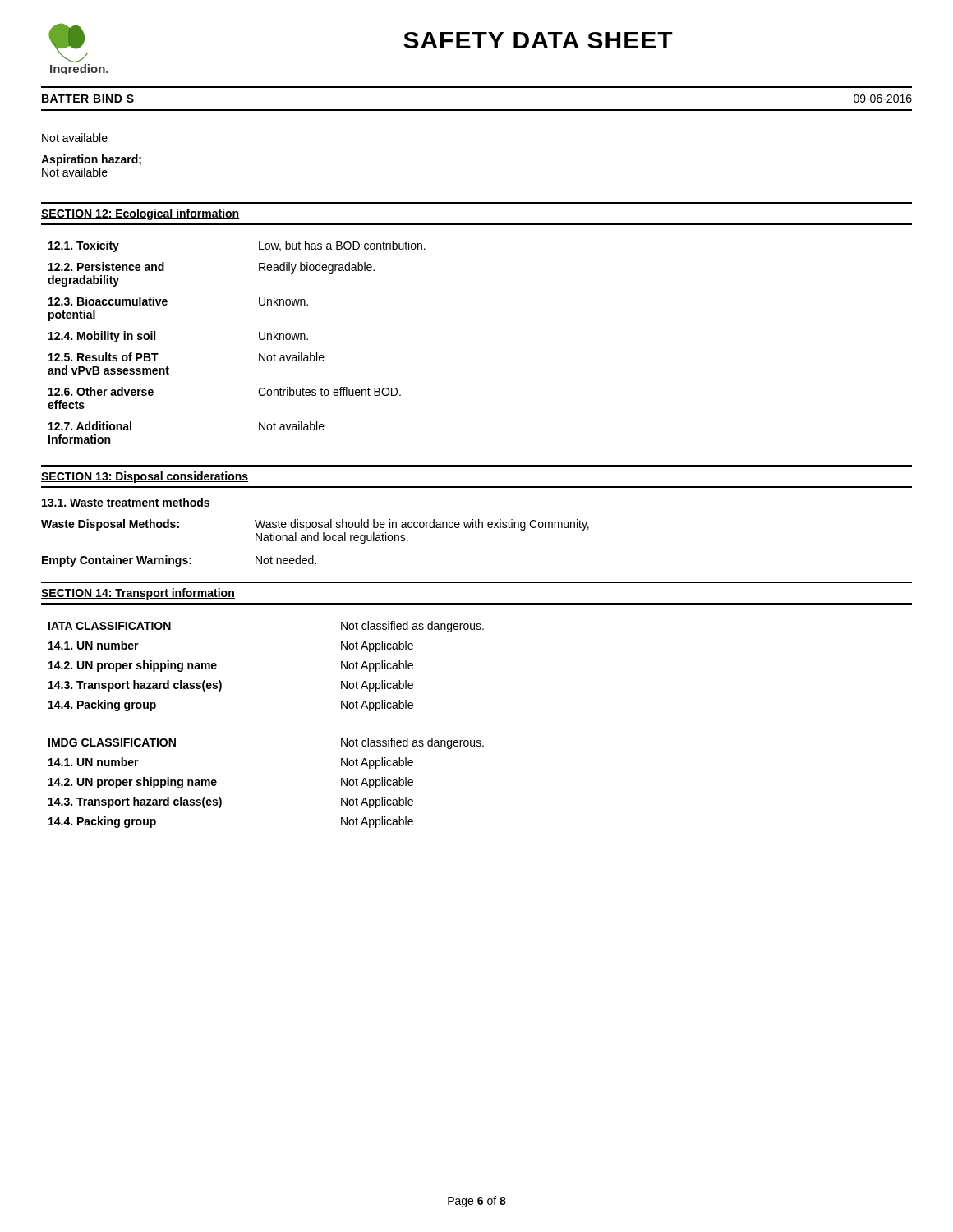Screen dimensions: 1232x953
Task: Navigate to the block starting "Aspiration hazard; Not available"
Action: (x=91, y=160)
